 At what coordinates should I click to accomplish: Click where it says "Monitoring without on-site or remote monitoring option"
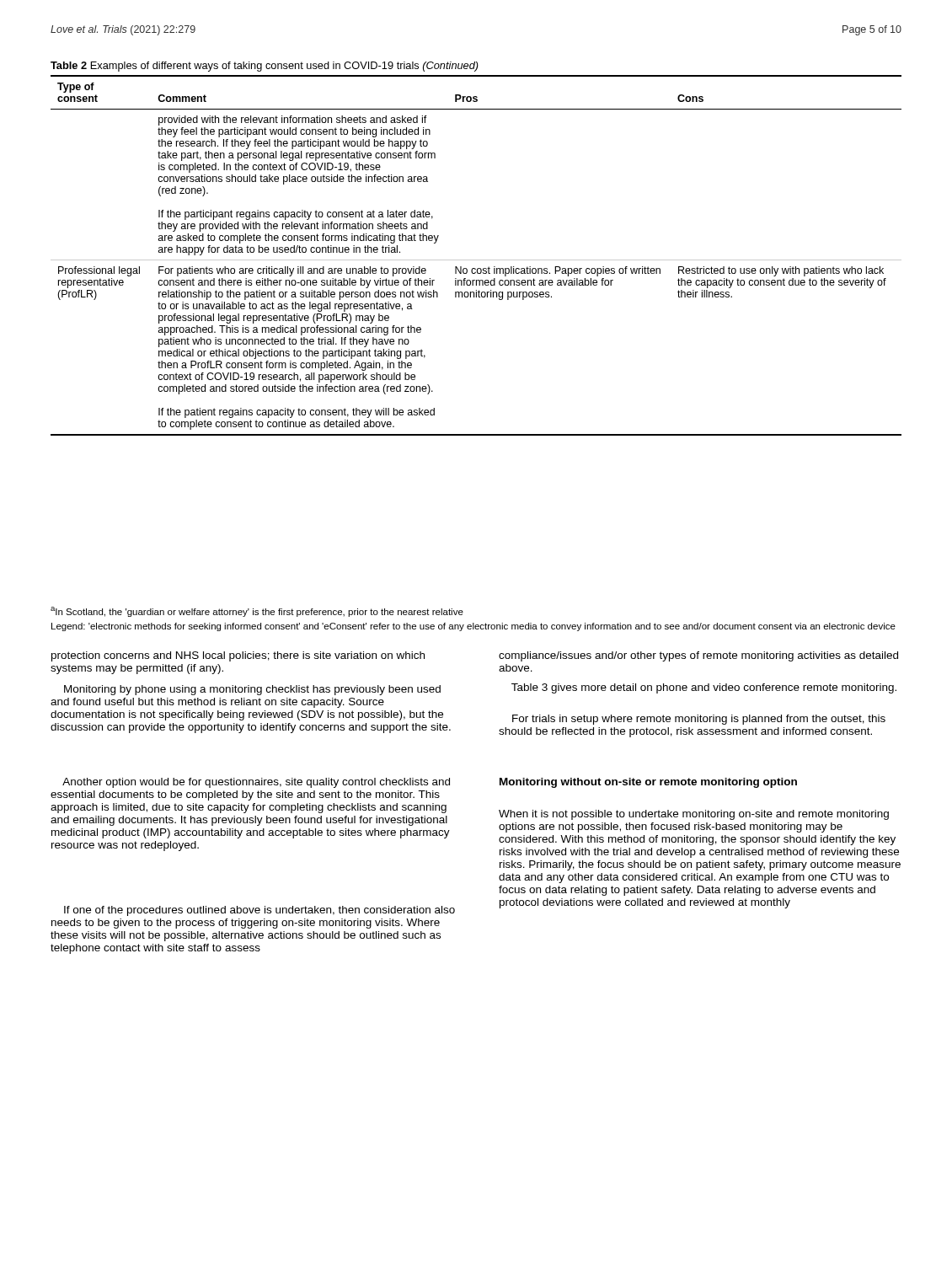[700, 782]
